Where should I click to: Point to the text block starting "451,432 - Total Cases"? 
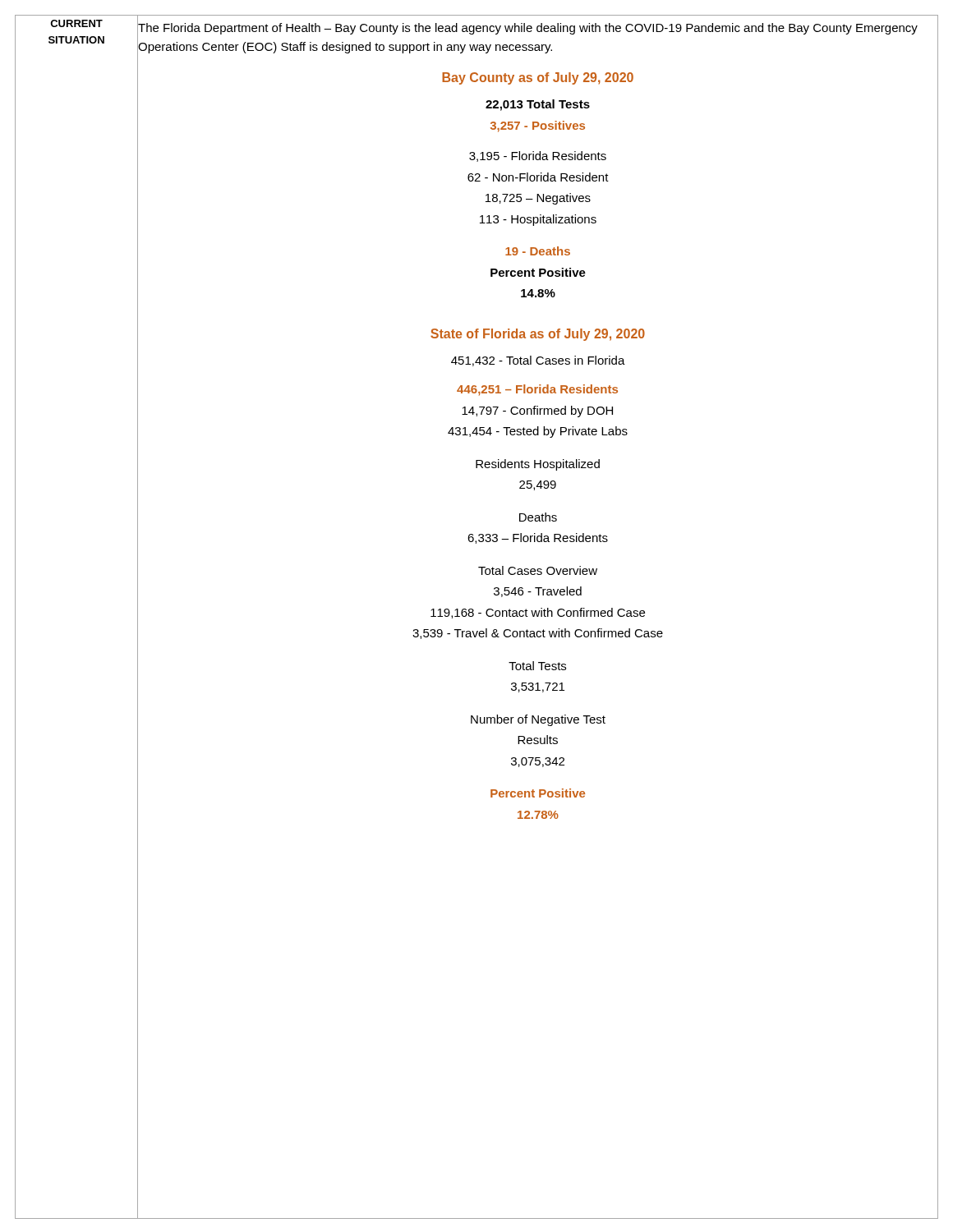point(538,360)
